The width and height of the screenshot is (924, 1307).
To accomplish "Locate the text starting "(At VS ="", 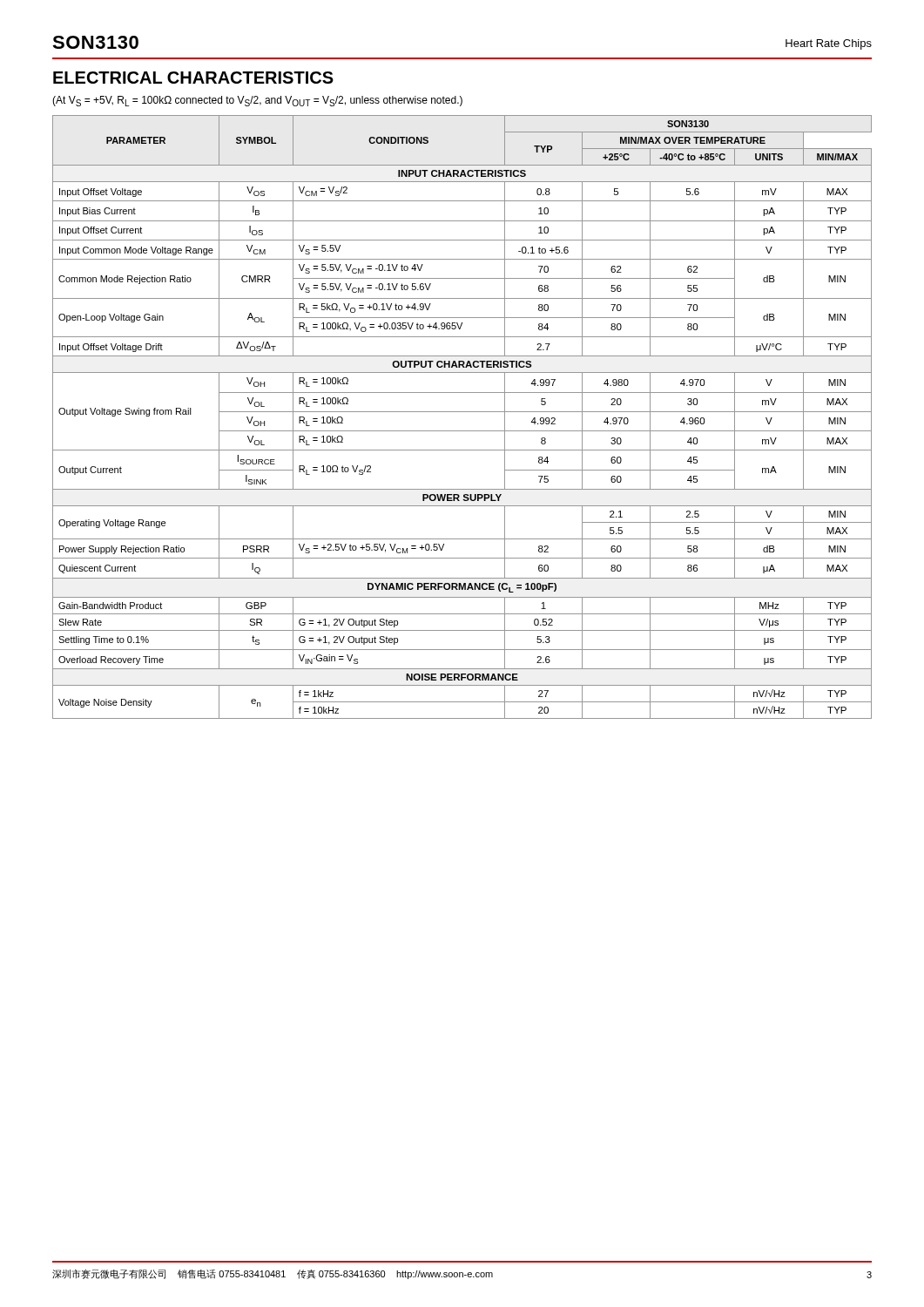I will coord(258,101).
